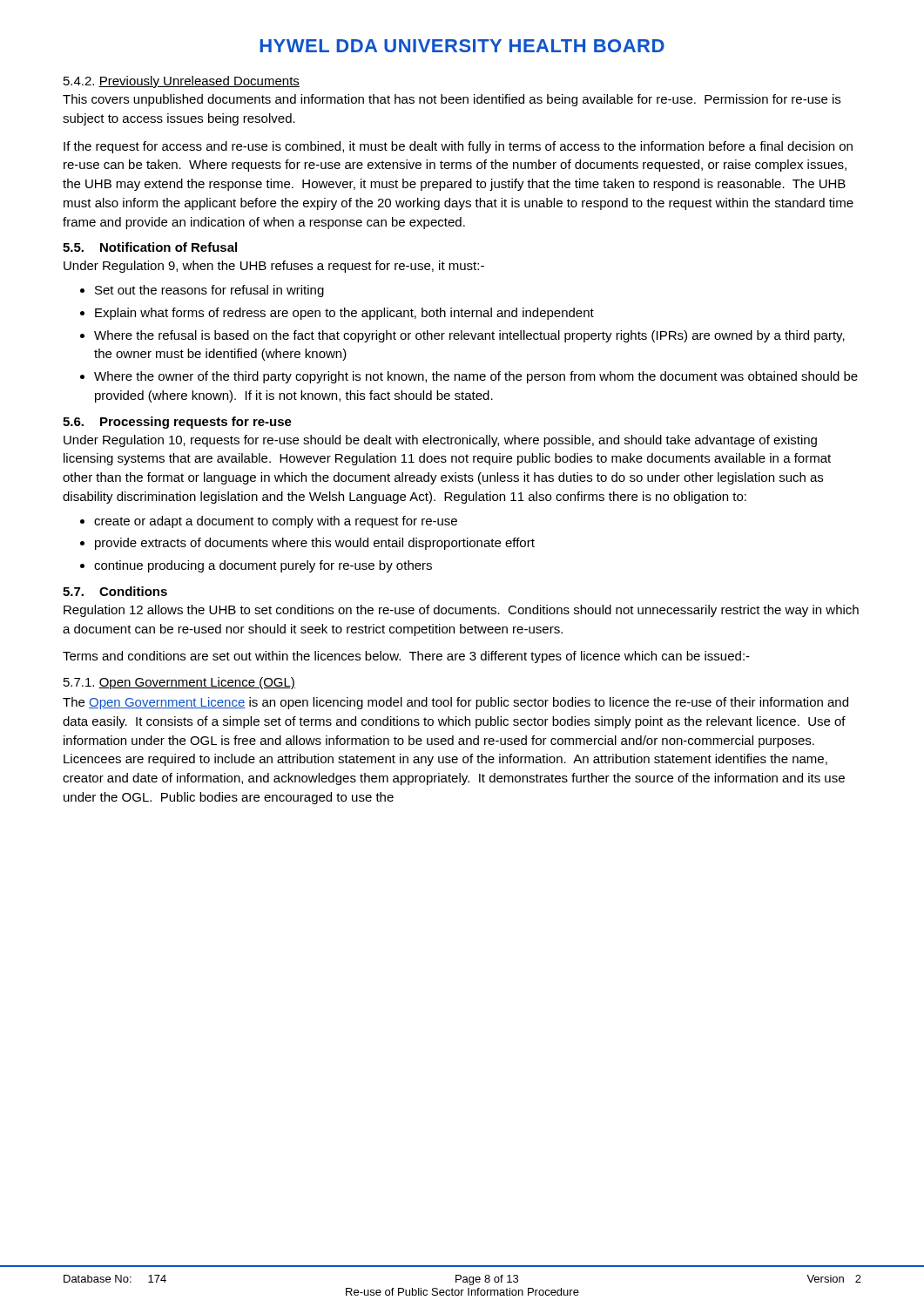
Task: Select the block starting "The Open Government Licence is an open"
Action: coord(456,749)
